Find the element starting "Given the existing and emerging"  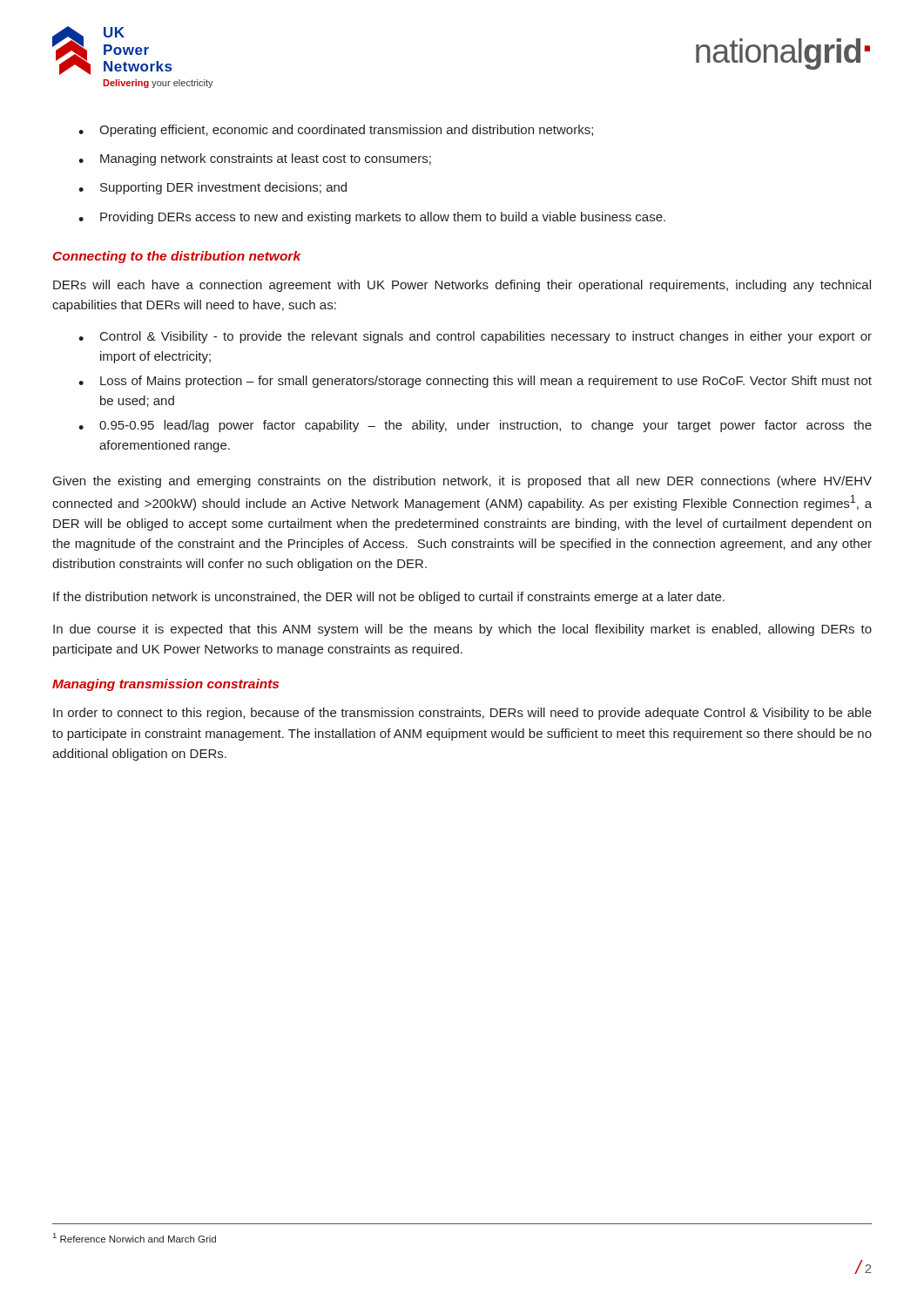462,522
